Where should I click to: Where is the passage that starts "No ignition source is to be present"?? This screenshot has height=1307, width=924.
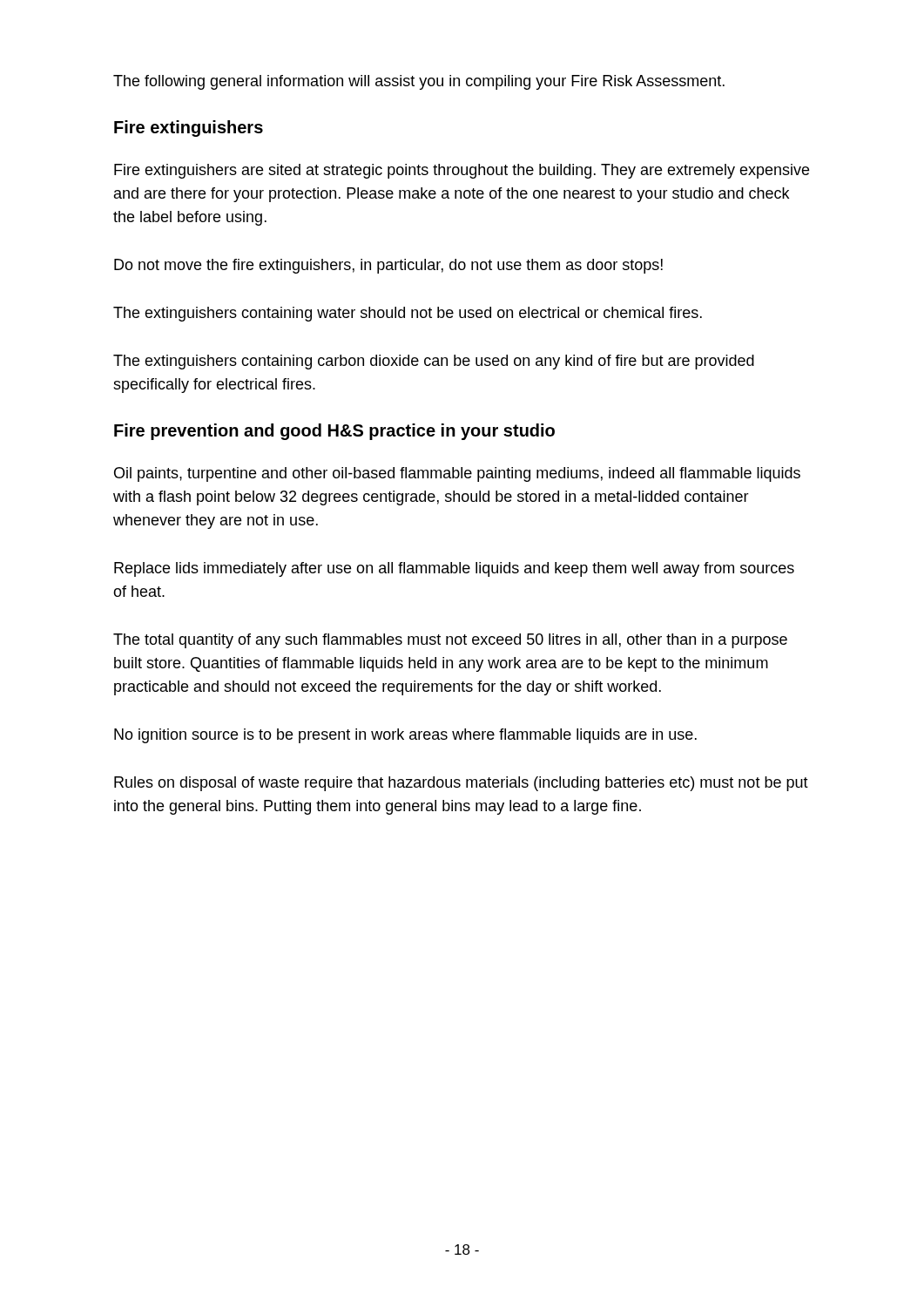(x=406, y=735)
